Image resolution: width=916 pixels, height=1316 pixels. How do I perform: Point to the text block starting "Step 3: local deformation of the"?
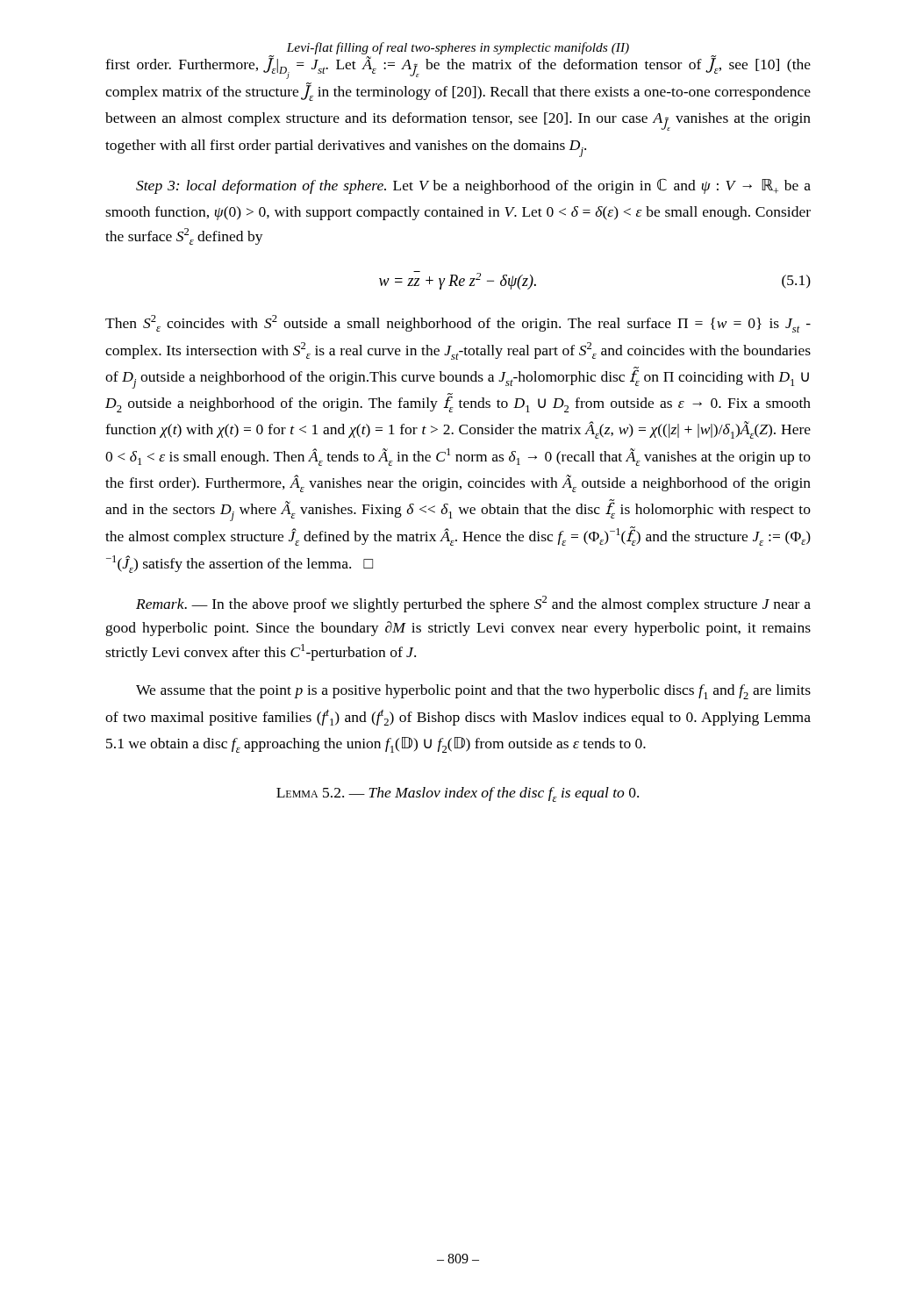458,212
